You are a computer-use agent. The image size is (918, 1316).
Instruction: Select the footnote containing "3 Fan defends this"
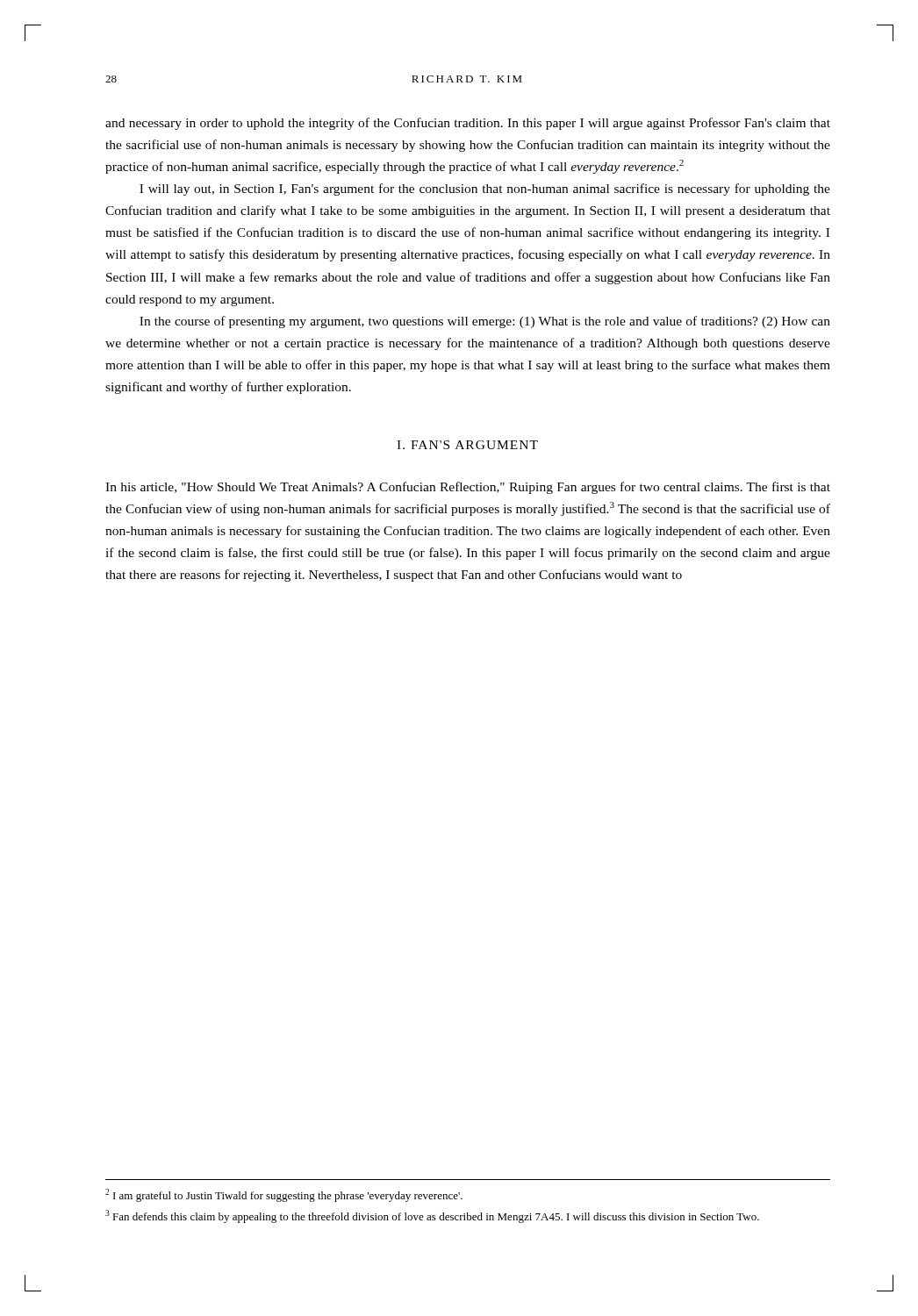(432, 1215)
